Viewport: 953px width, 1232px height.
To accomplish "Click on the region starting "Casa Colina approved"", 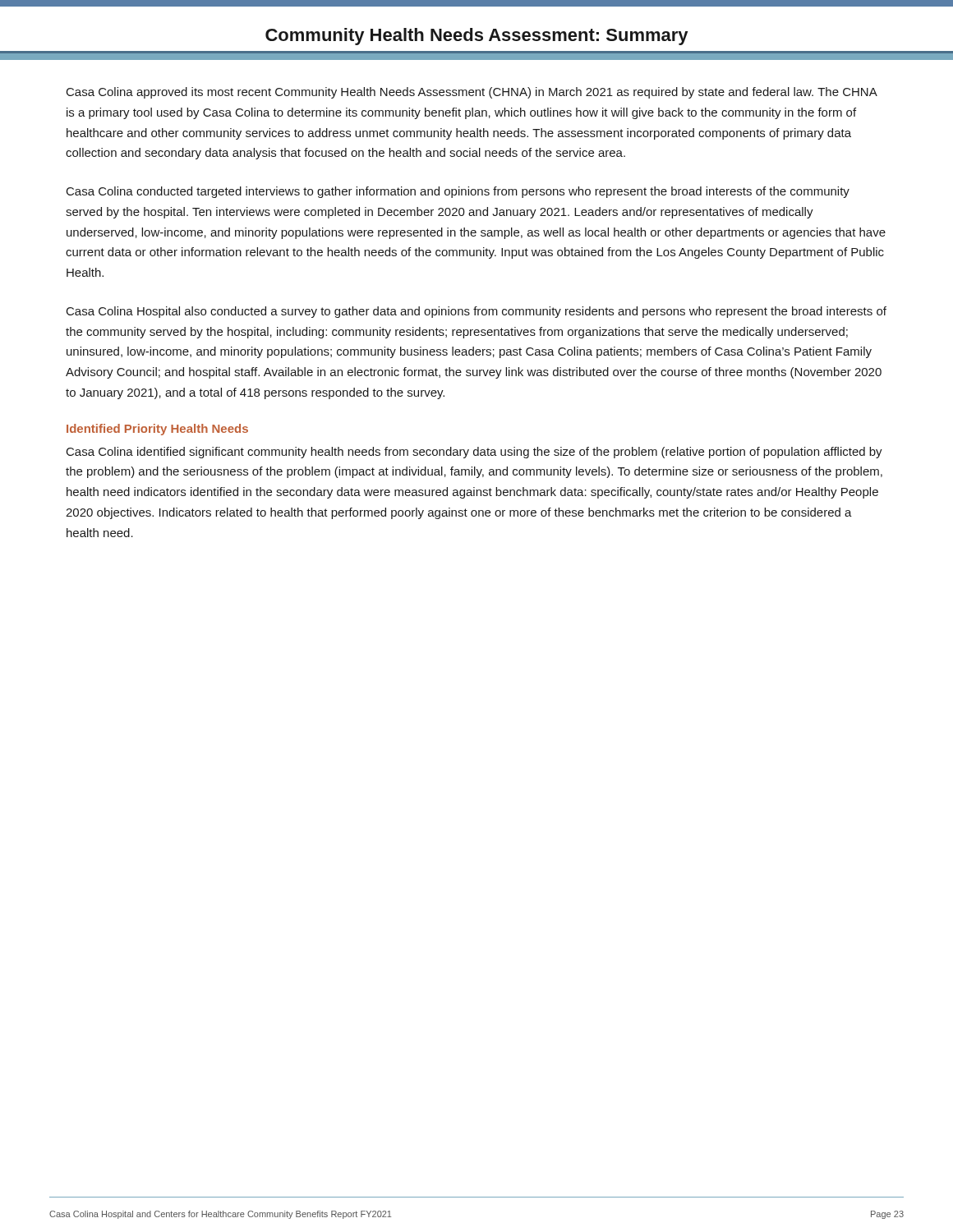I will 471,122.
